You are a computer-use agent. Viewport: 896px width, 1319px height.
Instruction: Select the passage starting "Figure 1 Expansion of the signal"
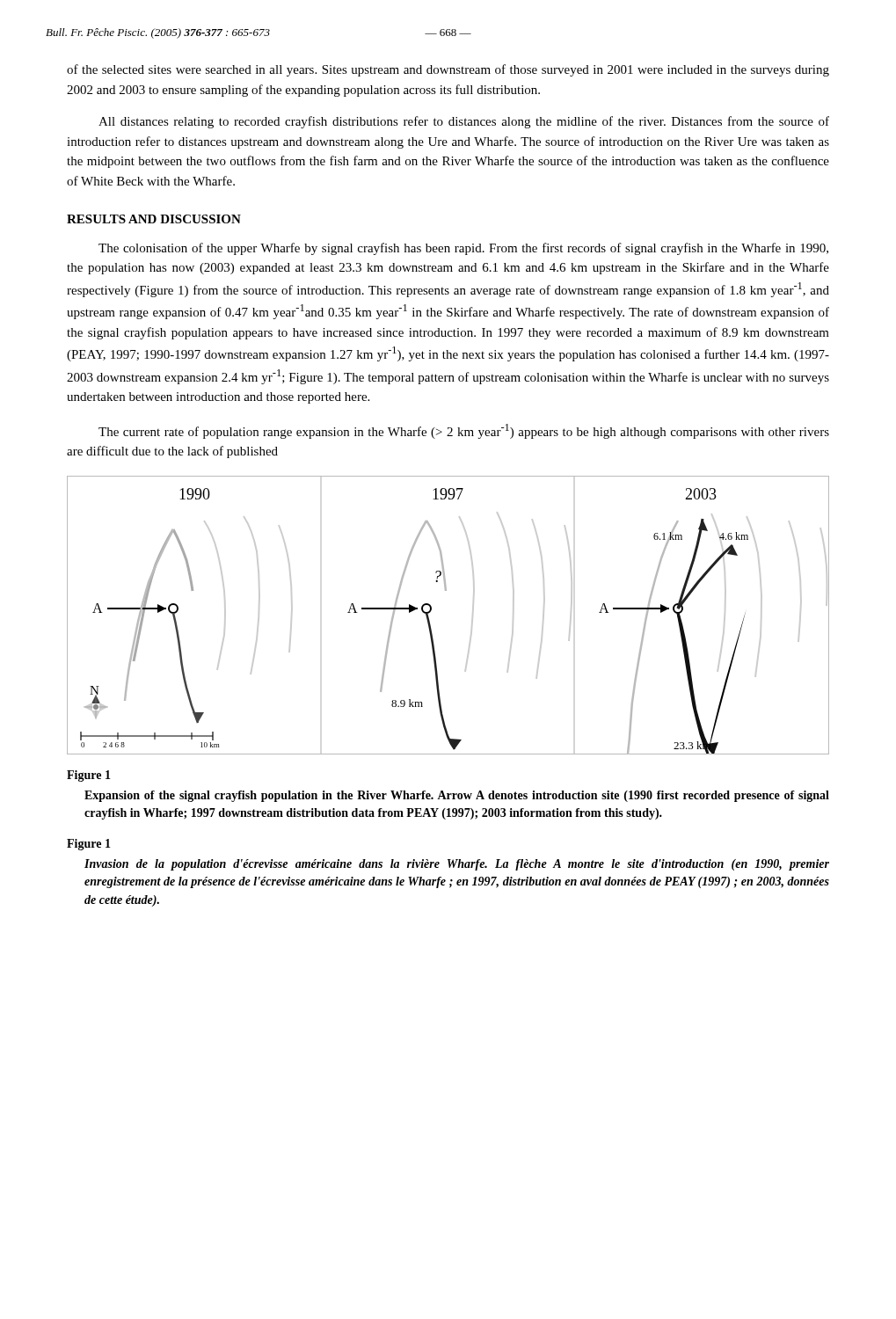click(448, 795)
